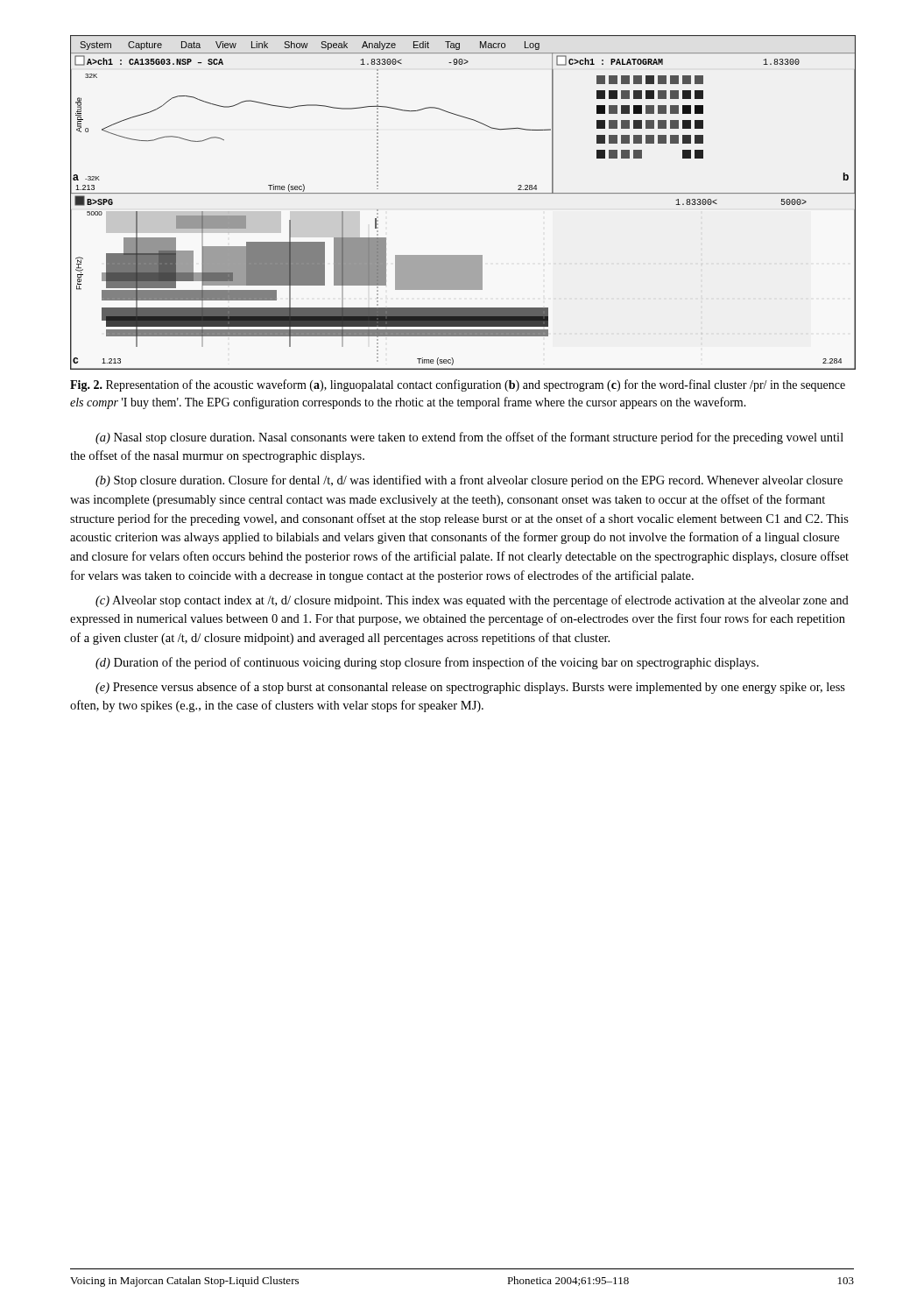
Task: Navigate to the region starting "(c) Alveolar stop contact index at /t,"
Action: point(459,619)
